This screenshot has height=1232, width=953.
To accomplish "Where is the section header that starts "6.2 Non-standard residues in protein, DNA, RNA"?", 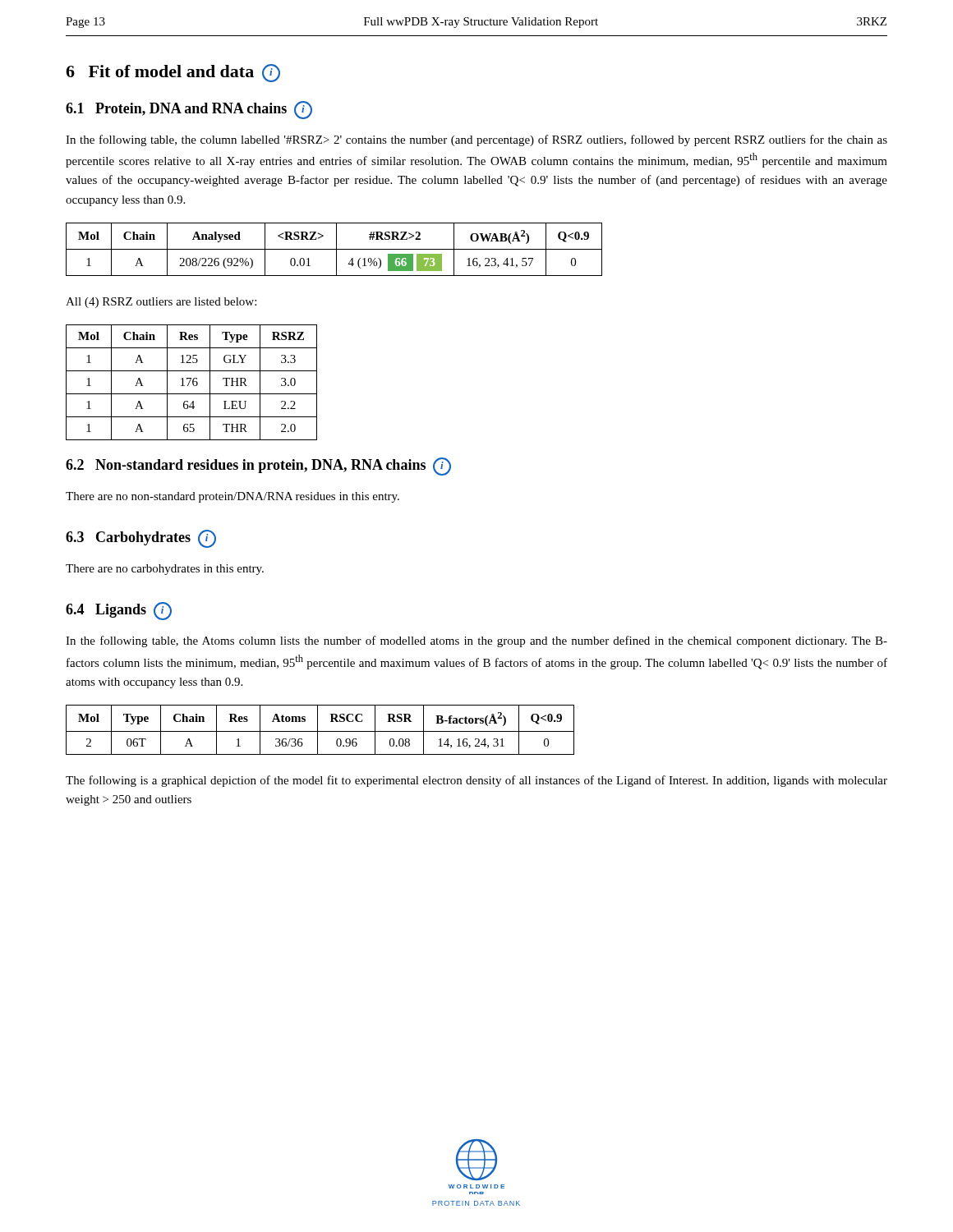I will click(x=258, y=467).
